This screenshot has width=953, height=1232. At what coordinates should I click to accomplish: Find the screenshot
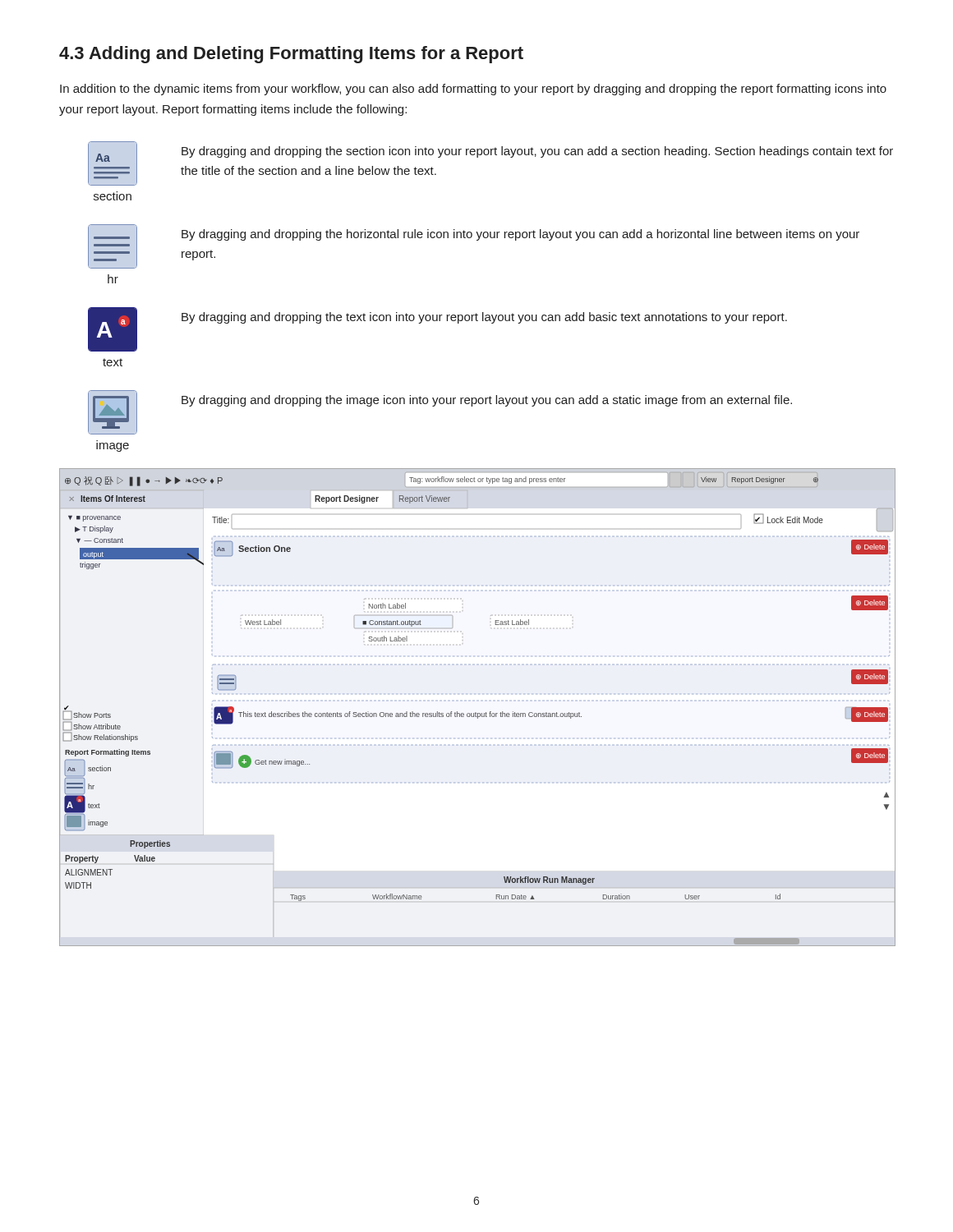coord(476,707)
